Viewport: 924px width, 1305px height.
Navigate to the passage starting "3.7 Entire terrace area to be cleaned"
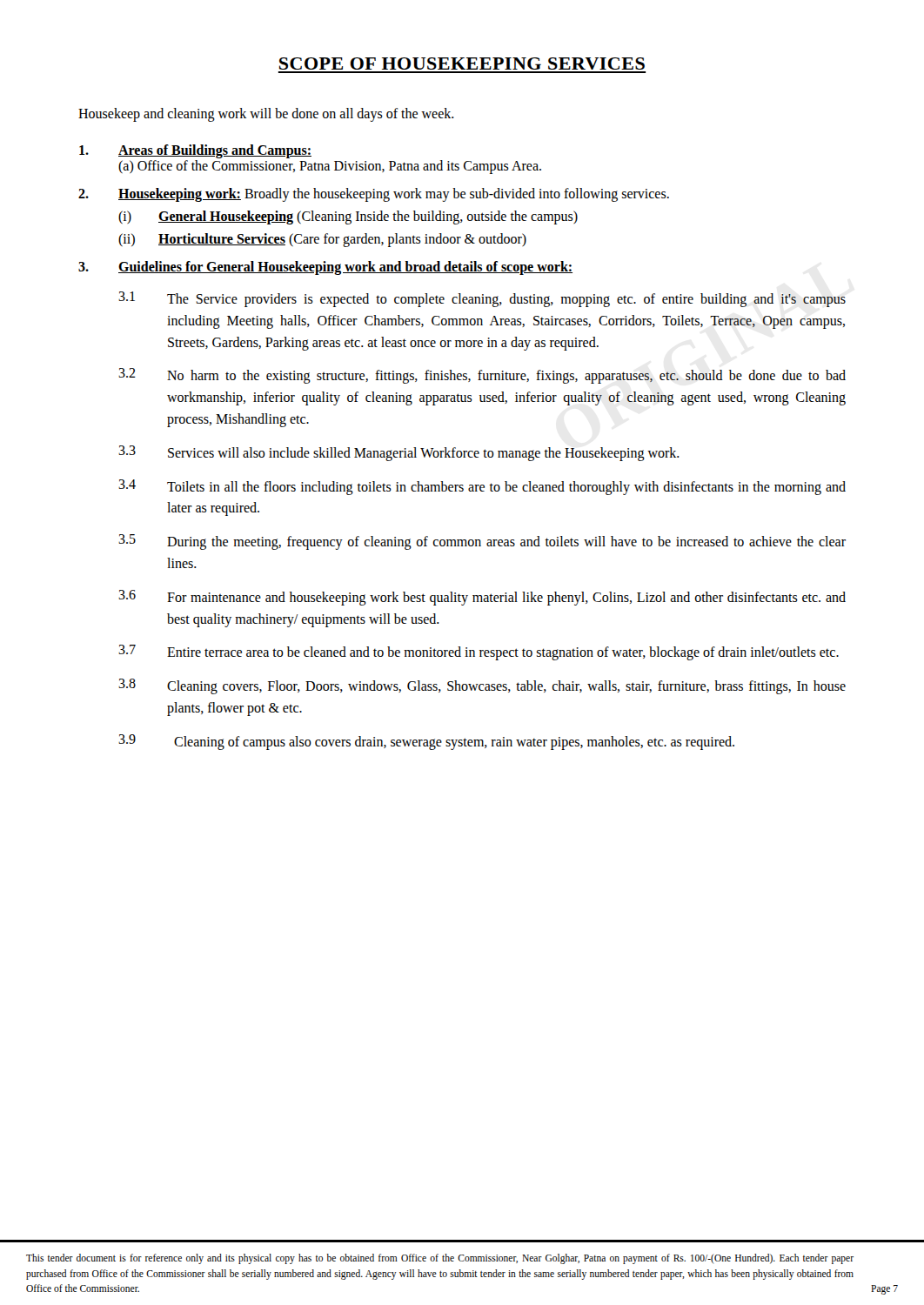[479, 653]
